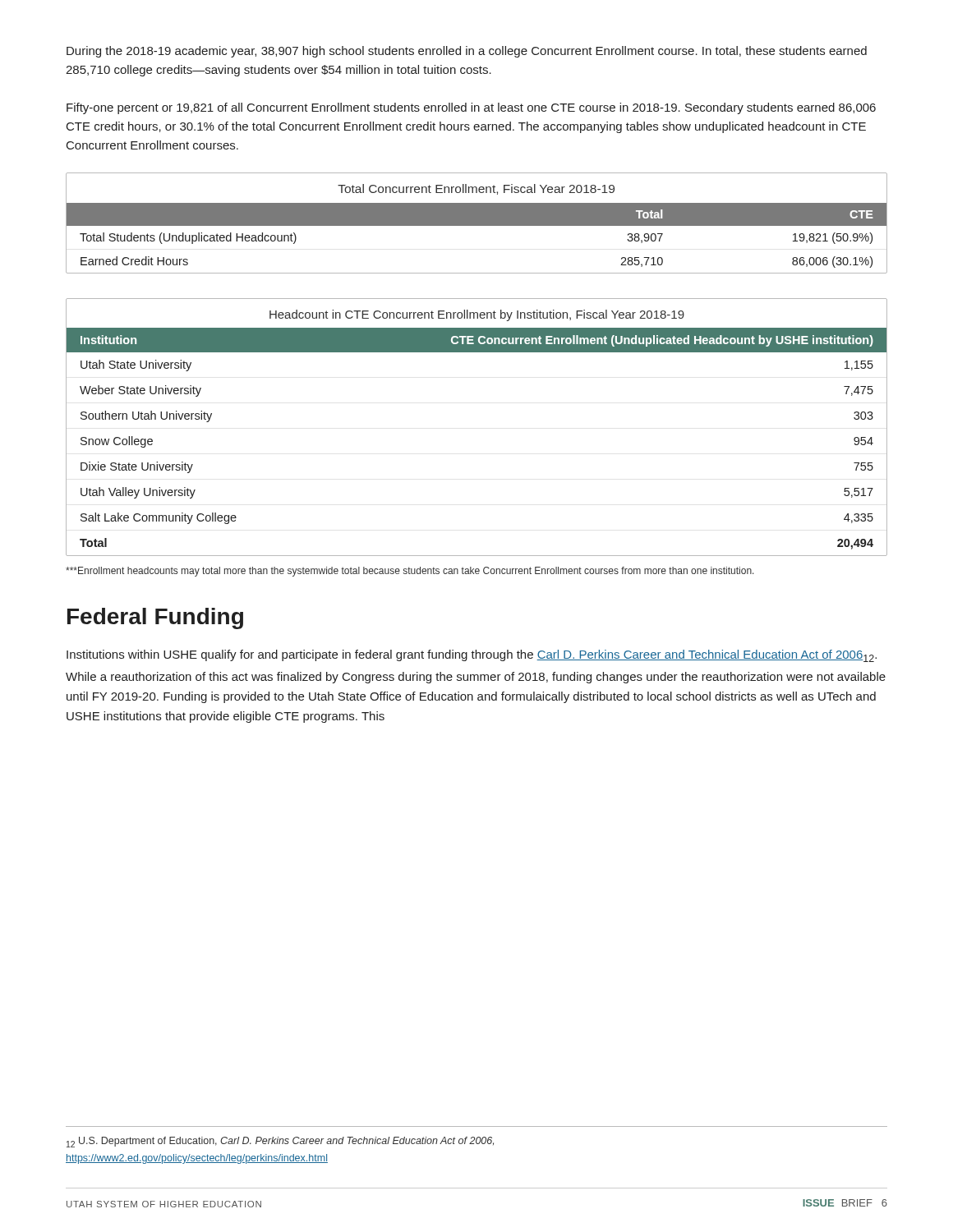The image size is (953, 1232).
Task: Where is the passage that starts "Fifty-one percent or 19,821 of"?
Action: point(471,126)
